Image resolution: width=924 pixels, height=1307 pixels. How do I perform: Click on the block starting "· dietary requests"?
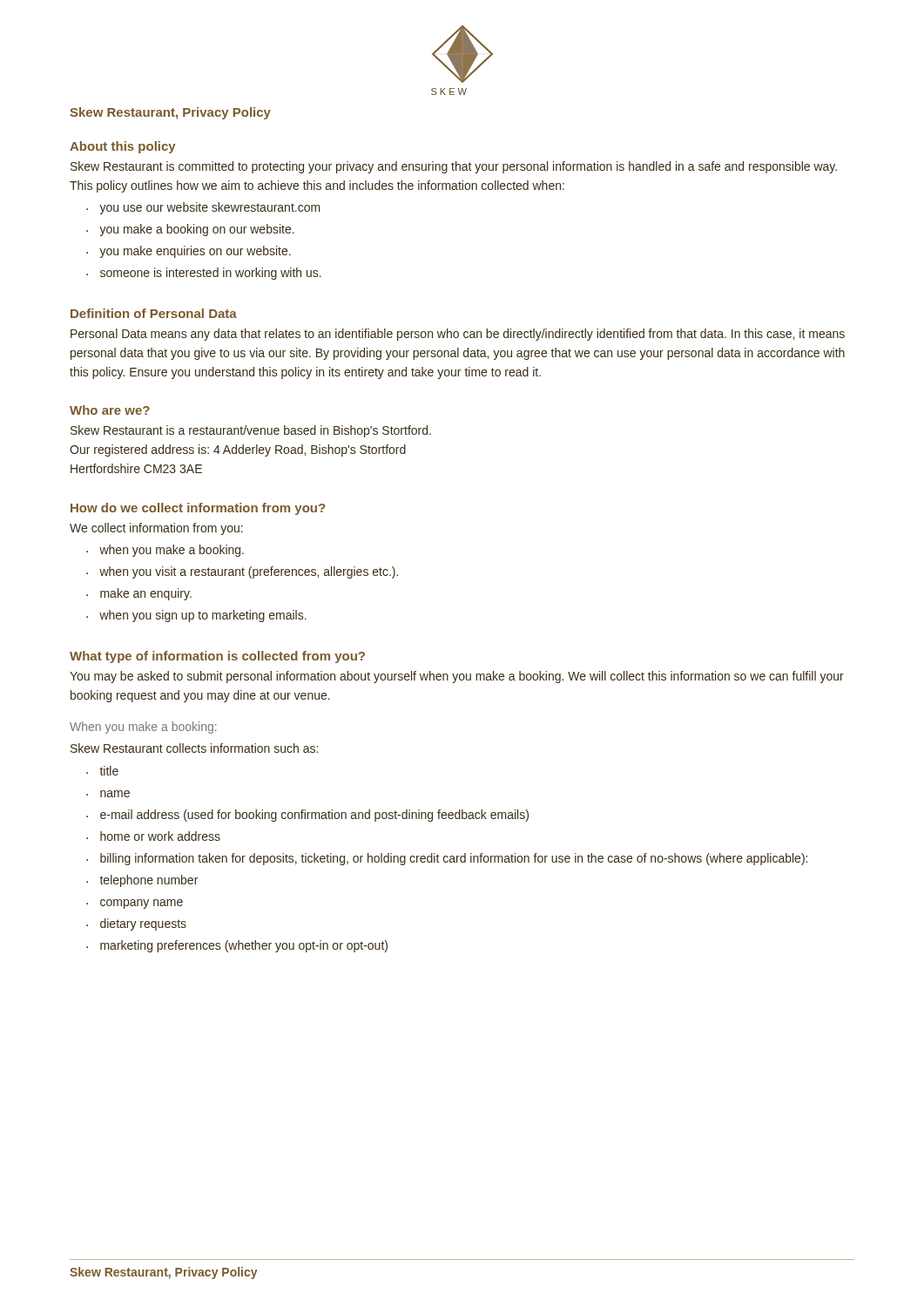136,925
